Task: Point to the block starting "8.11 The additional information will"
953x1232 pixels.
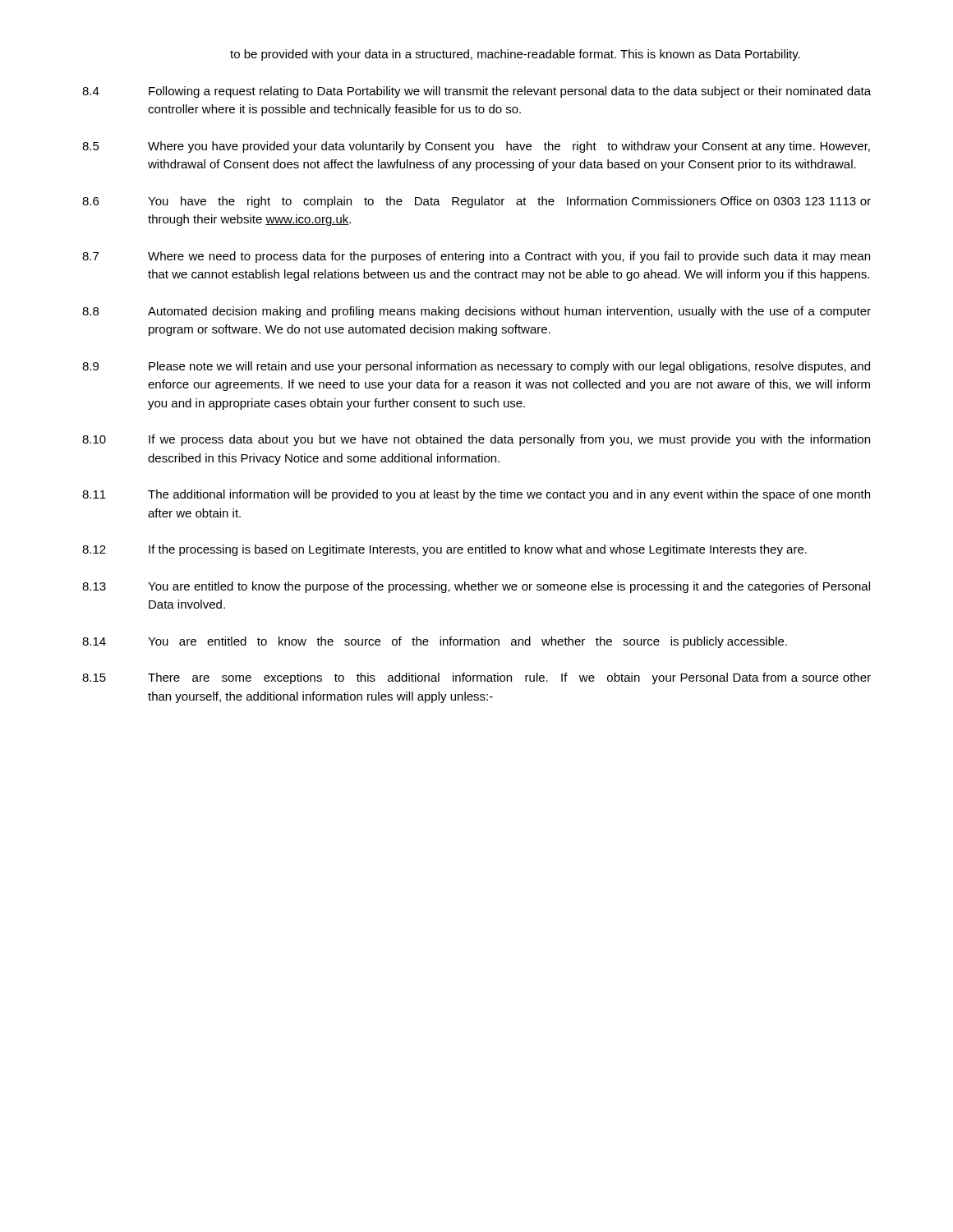Action: [476, 504]
